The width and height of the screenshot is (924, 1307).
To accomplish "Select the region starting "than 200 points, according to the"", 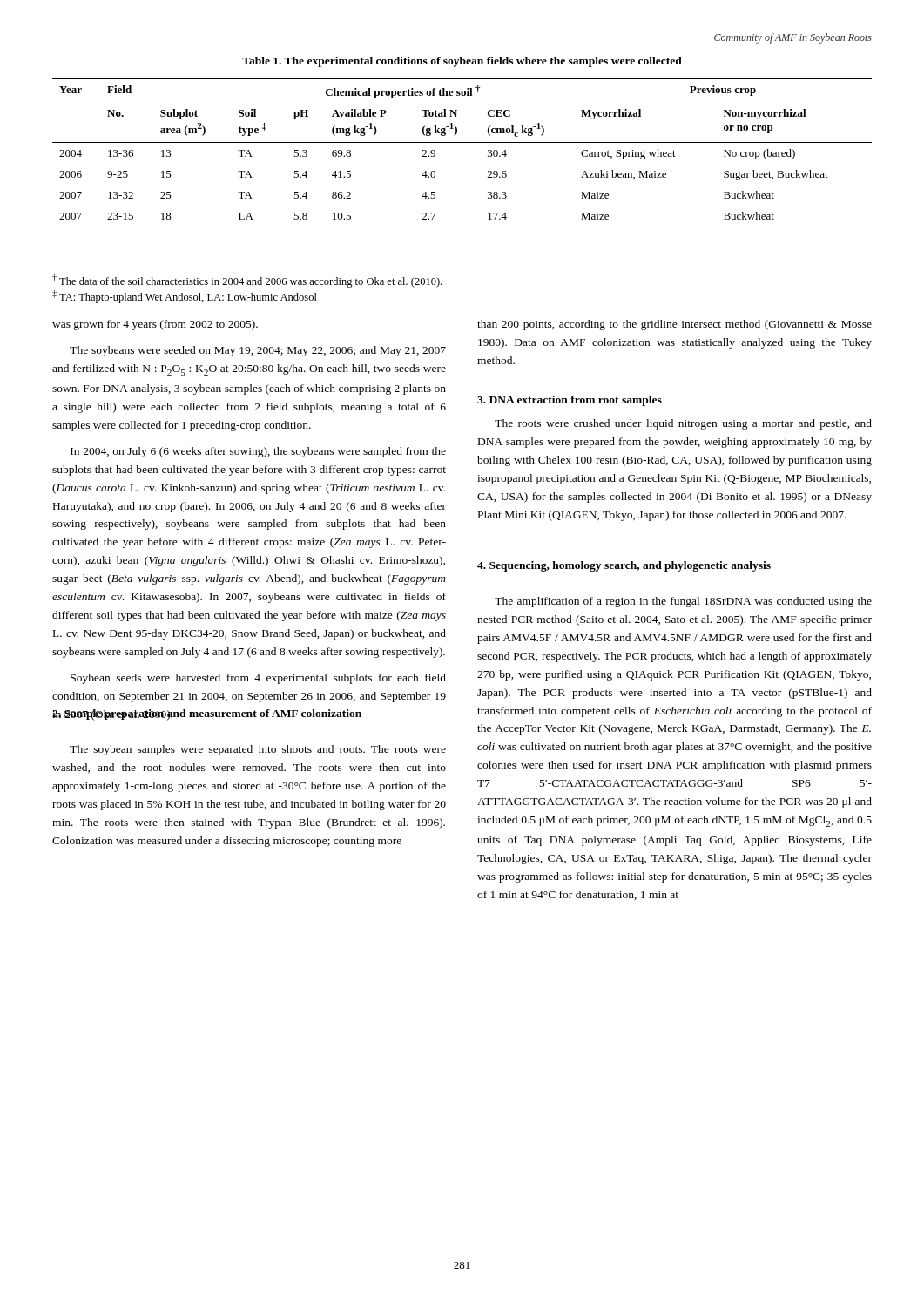I will 674,343.
